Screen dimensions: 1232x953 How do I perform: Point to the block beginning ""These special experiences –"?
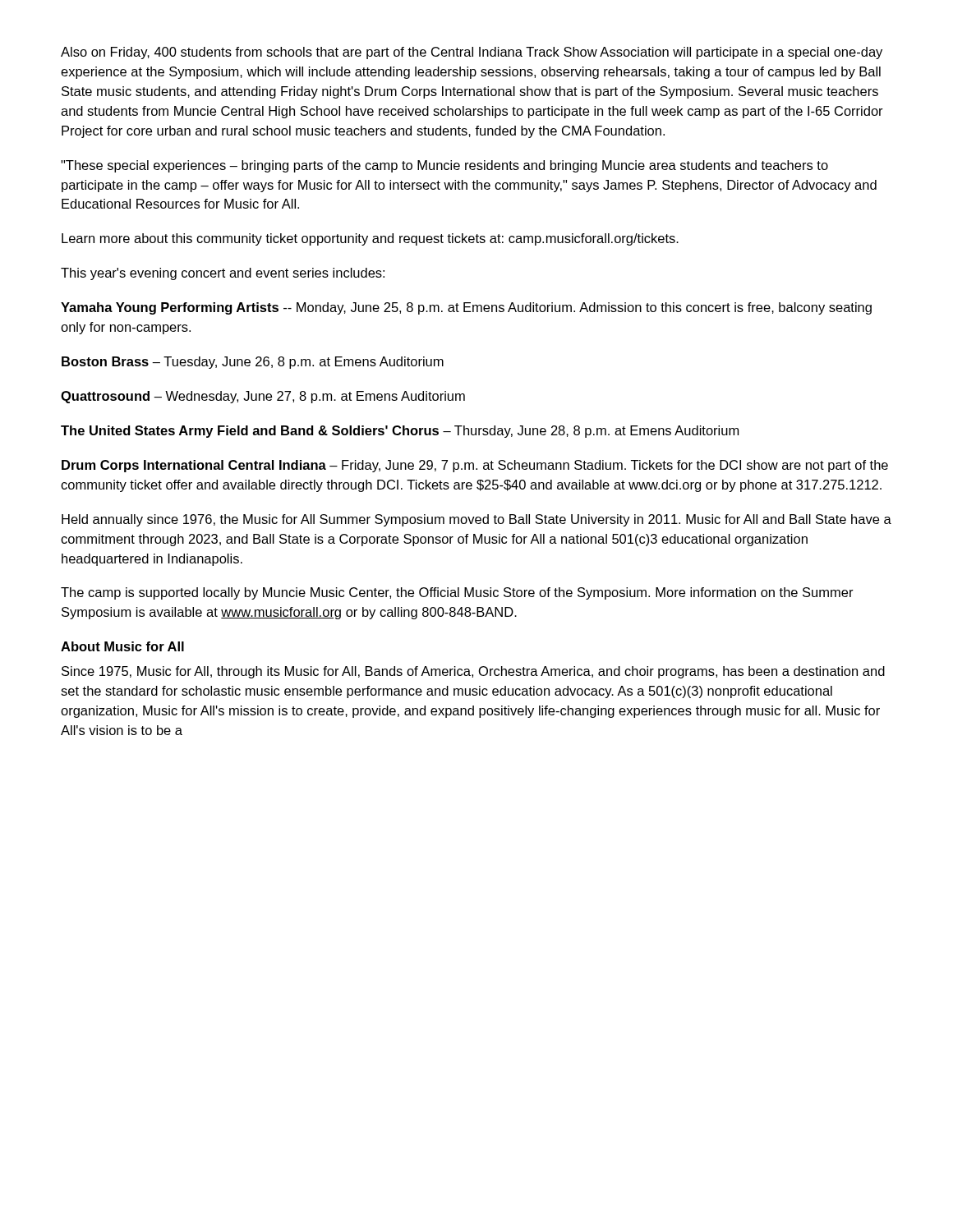click(x=469, y=184)
